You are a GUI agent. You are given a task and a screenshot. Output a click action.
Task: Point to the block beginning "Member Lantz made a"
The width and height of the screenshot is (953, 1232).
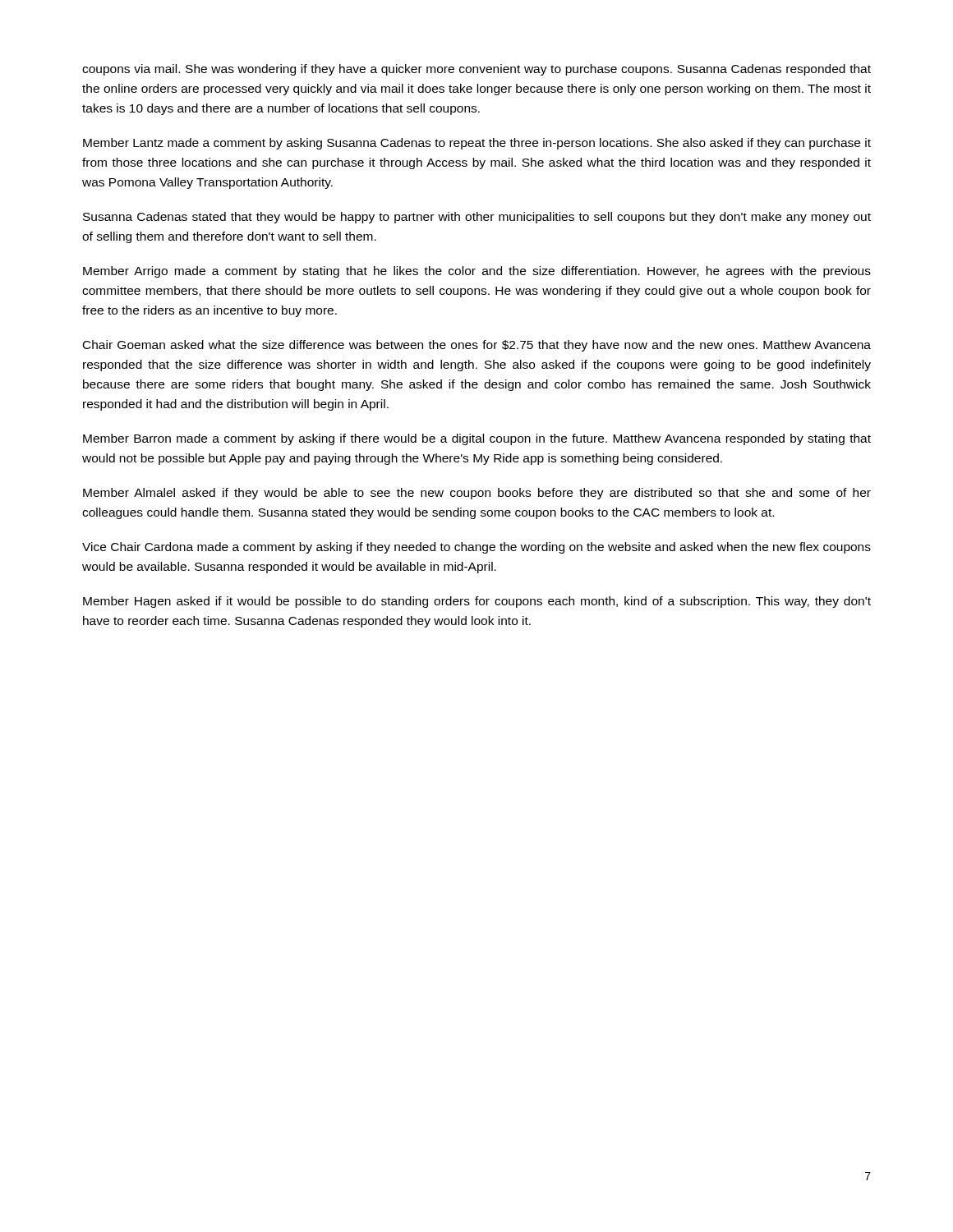tap(476, 162)
